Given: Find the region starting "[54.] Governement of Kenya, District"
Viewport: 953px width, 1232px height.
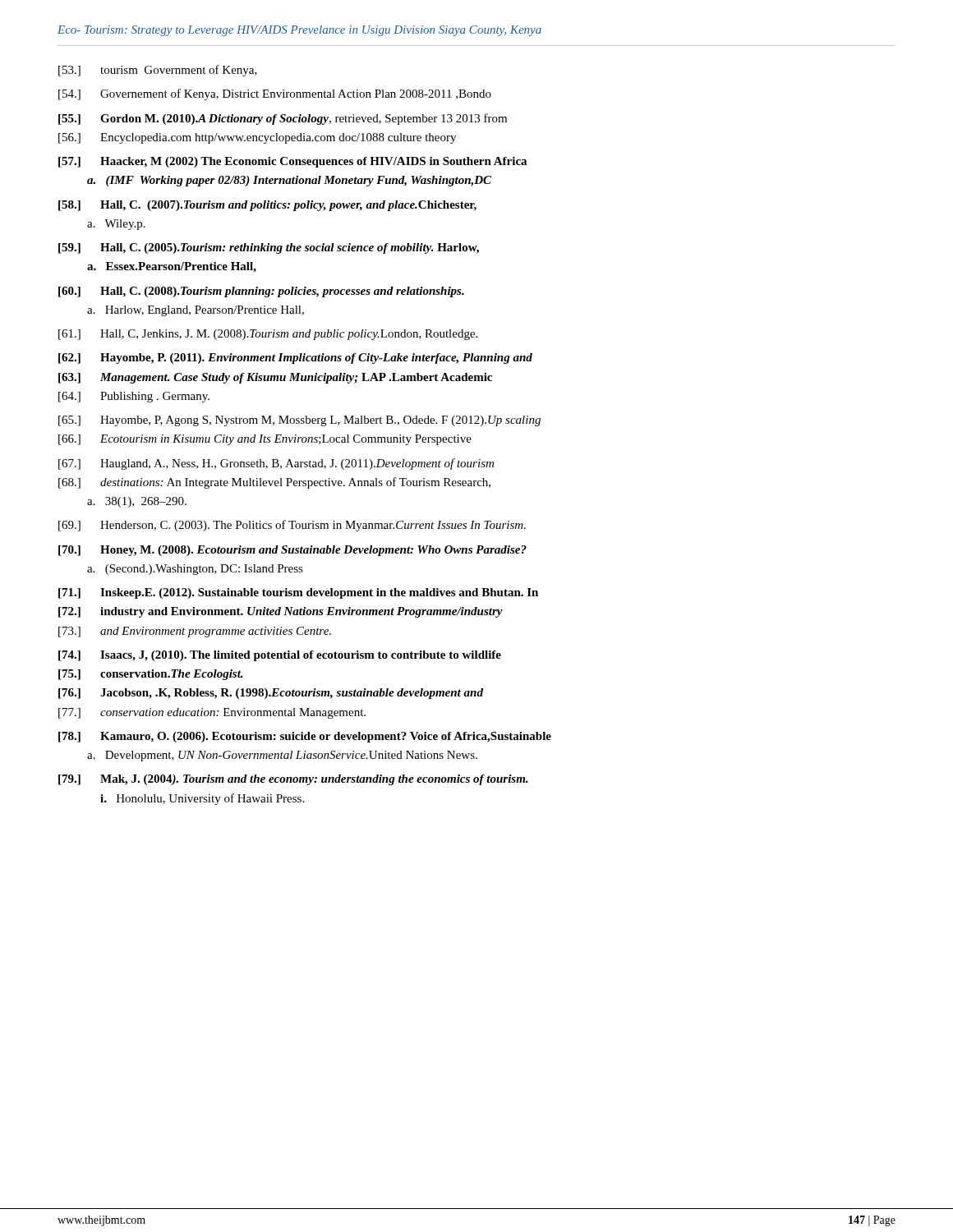Looking at the screenshot, I should pos(476,94).
